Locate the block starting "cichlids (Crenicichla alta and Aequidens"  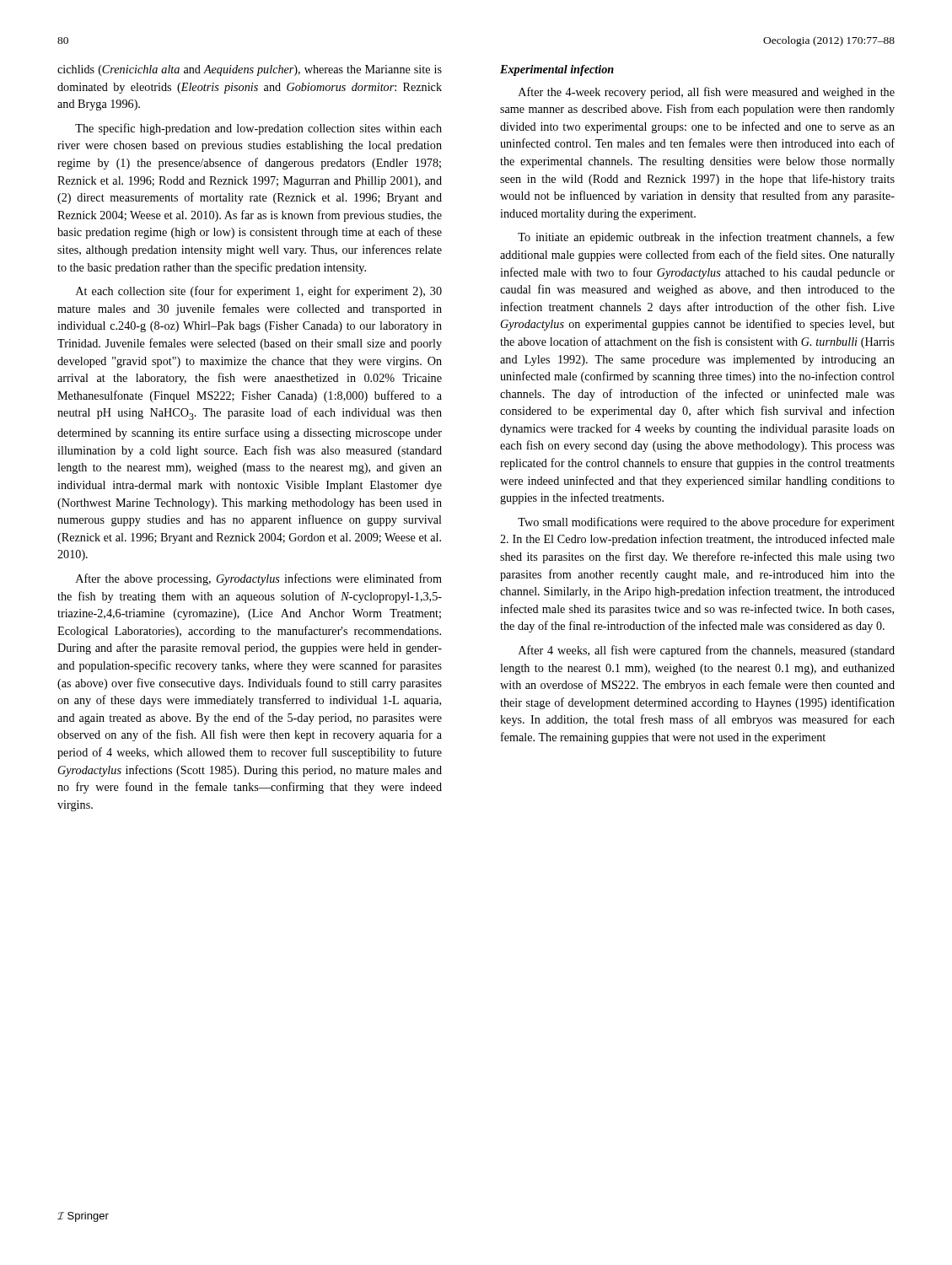coord(250,437)
